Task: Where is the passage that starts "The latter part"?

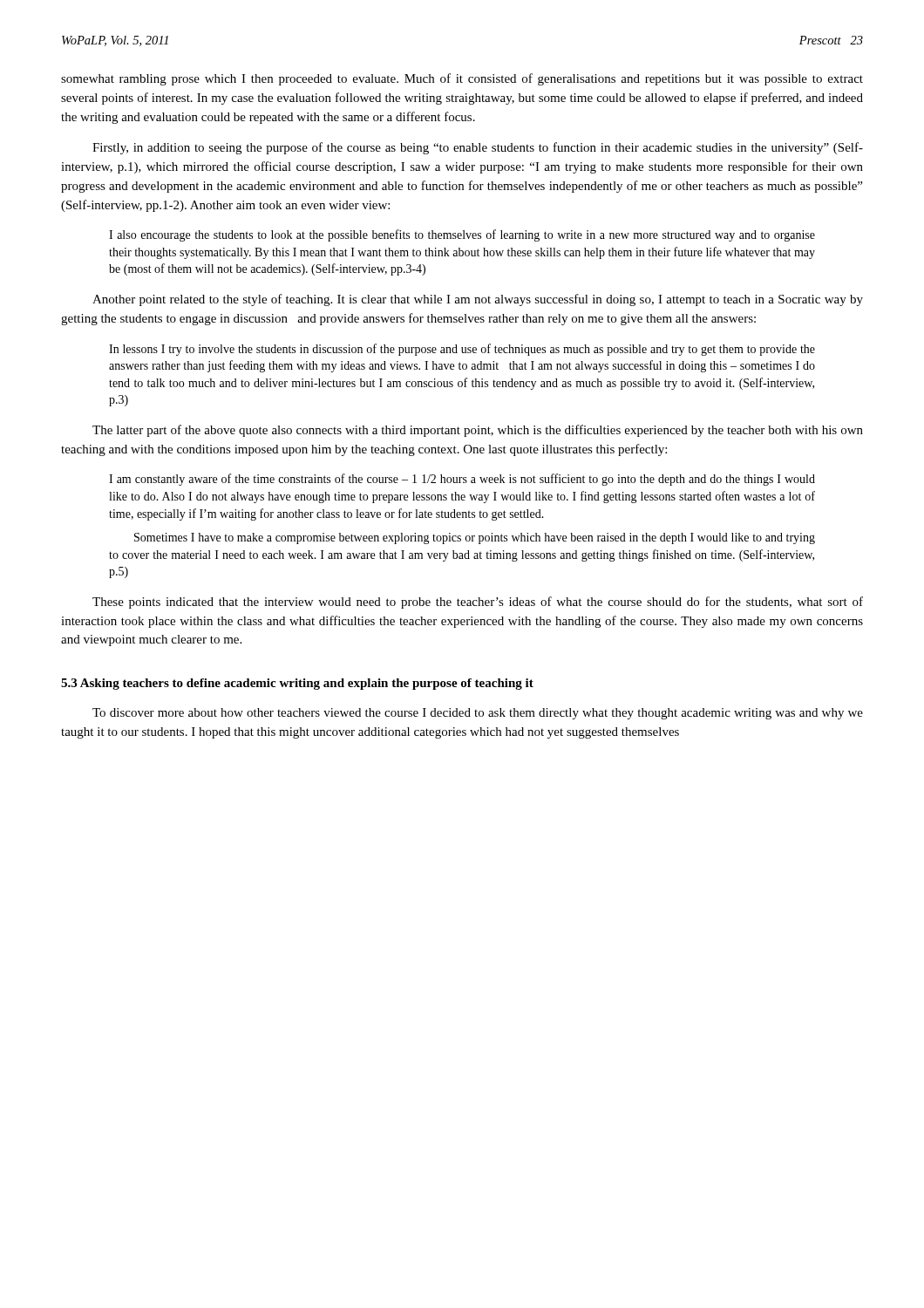Action: coord(462,440)
